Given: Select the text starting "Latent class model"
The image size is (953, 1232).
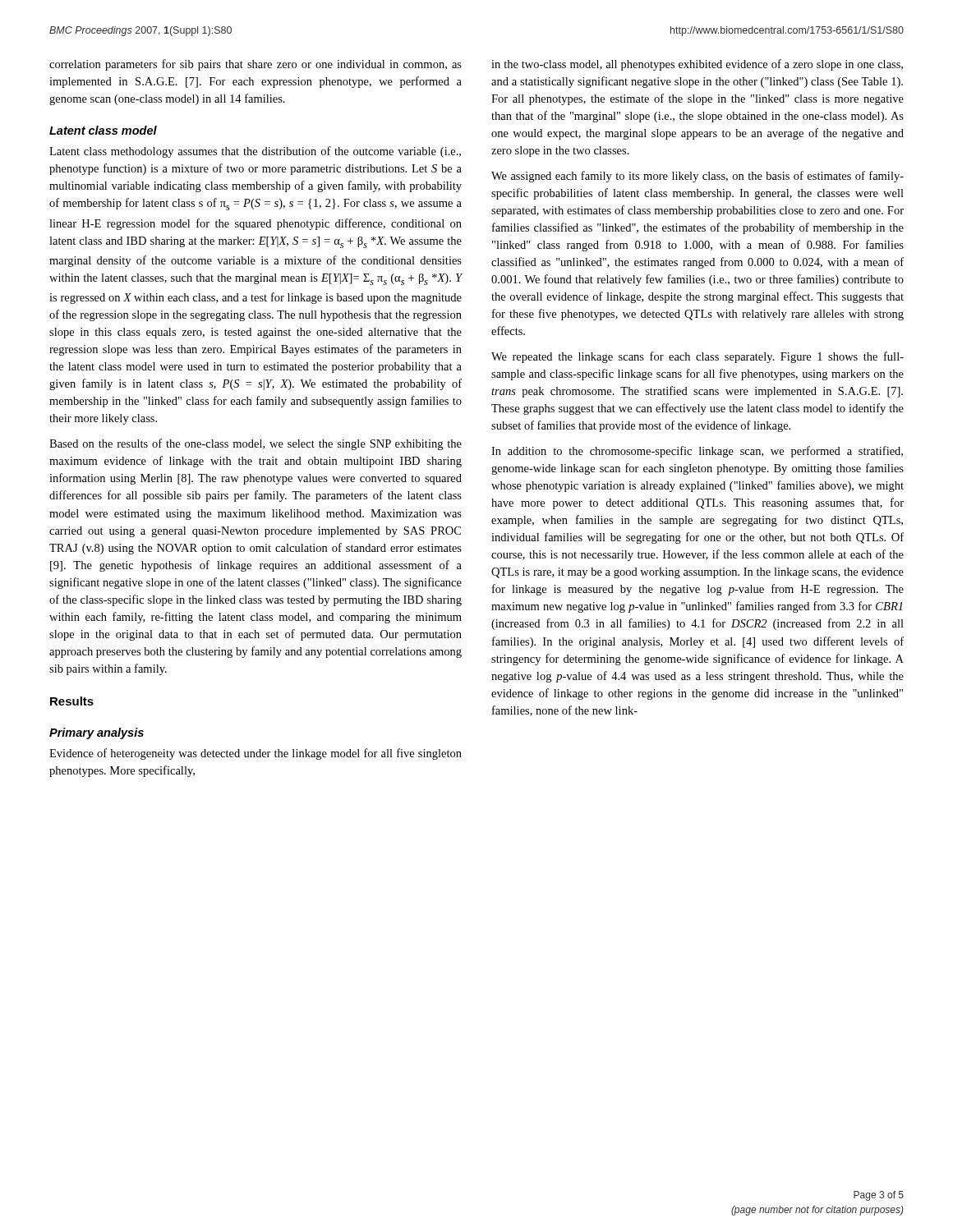Looking at the screenshot, I should 103,131.
